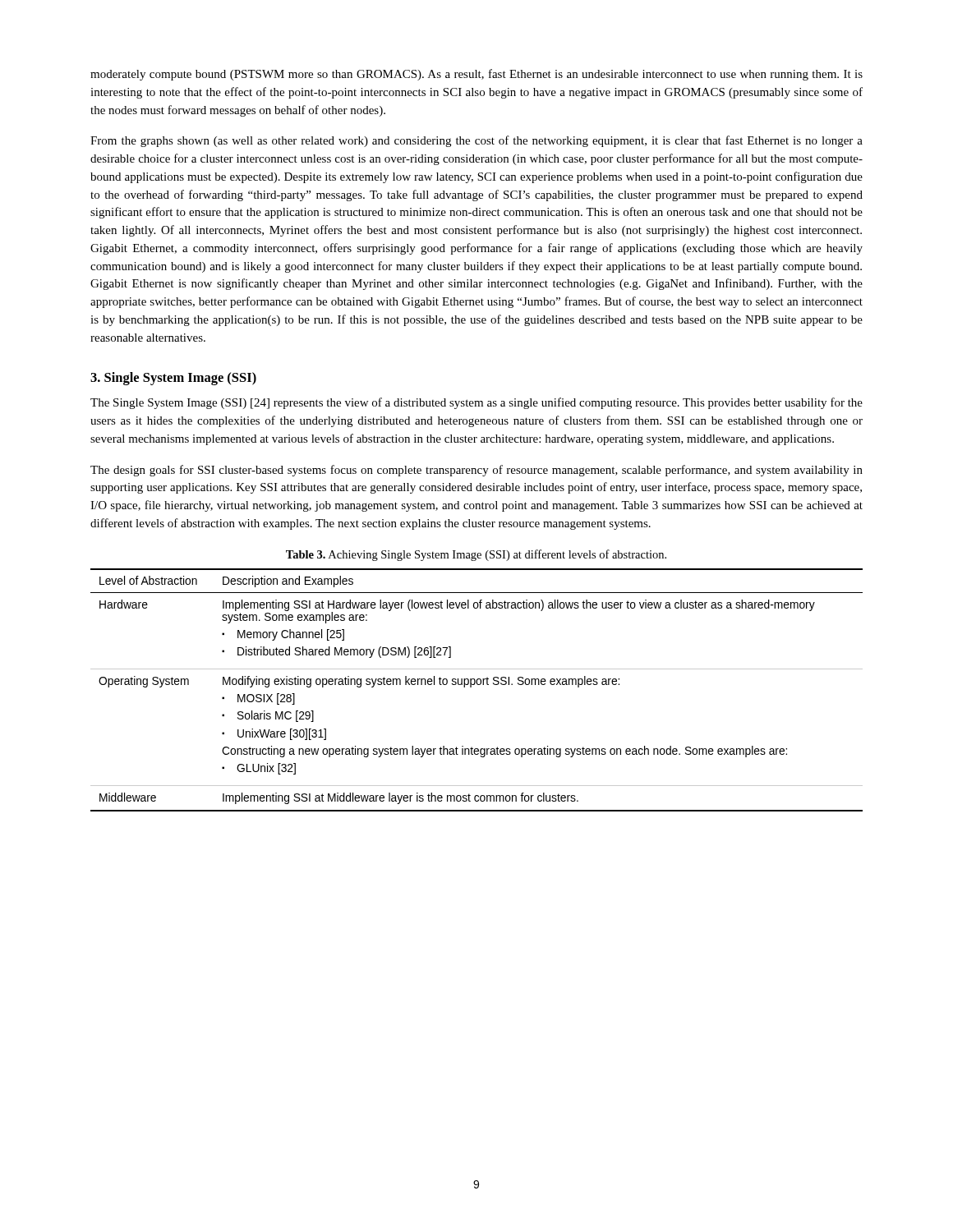The image size is (953, 1232).
Task: Select the passage starting "The Single System Image (SSI)"
Action: tap(476, 421)
